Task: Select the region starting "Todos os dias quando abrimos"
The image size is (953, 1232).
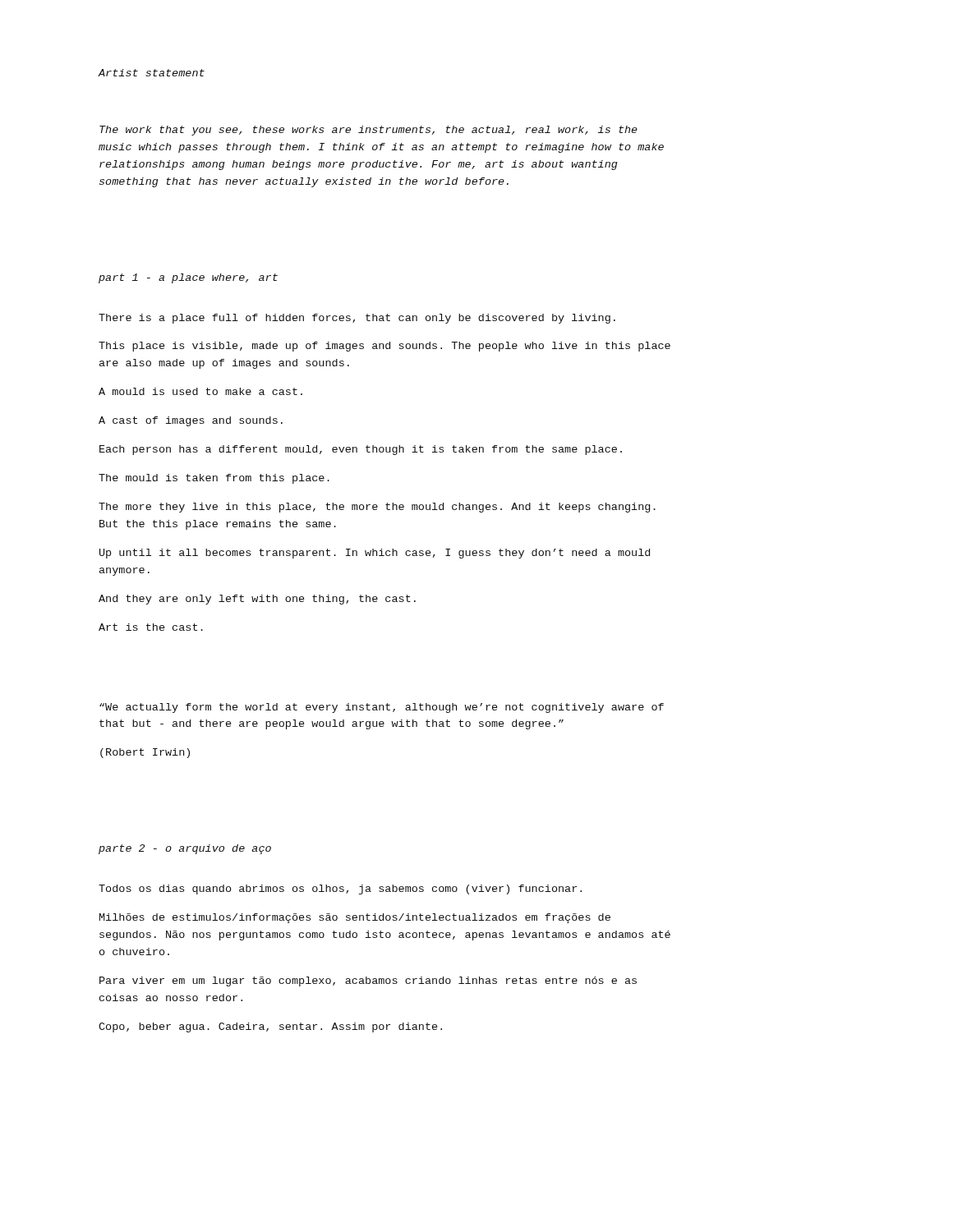Action: 476,890
